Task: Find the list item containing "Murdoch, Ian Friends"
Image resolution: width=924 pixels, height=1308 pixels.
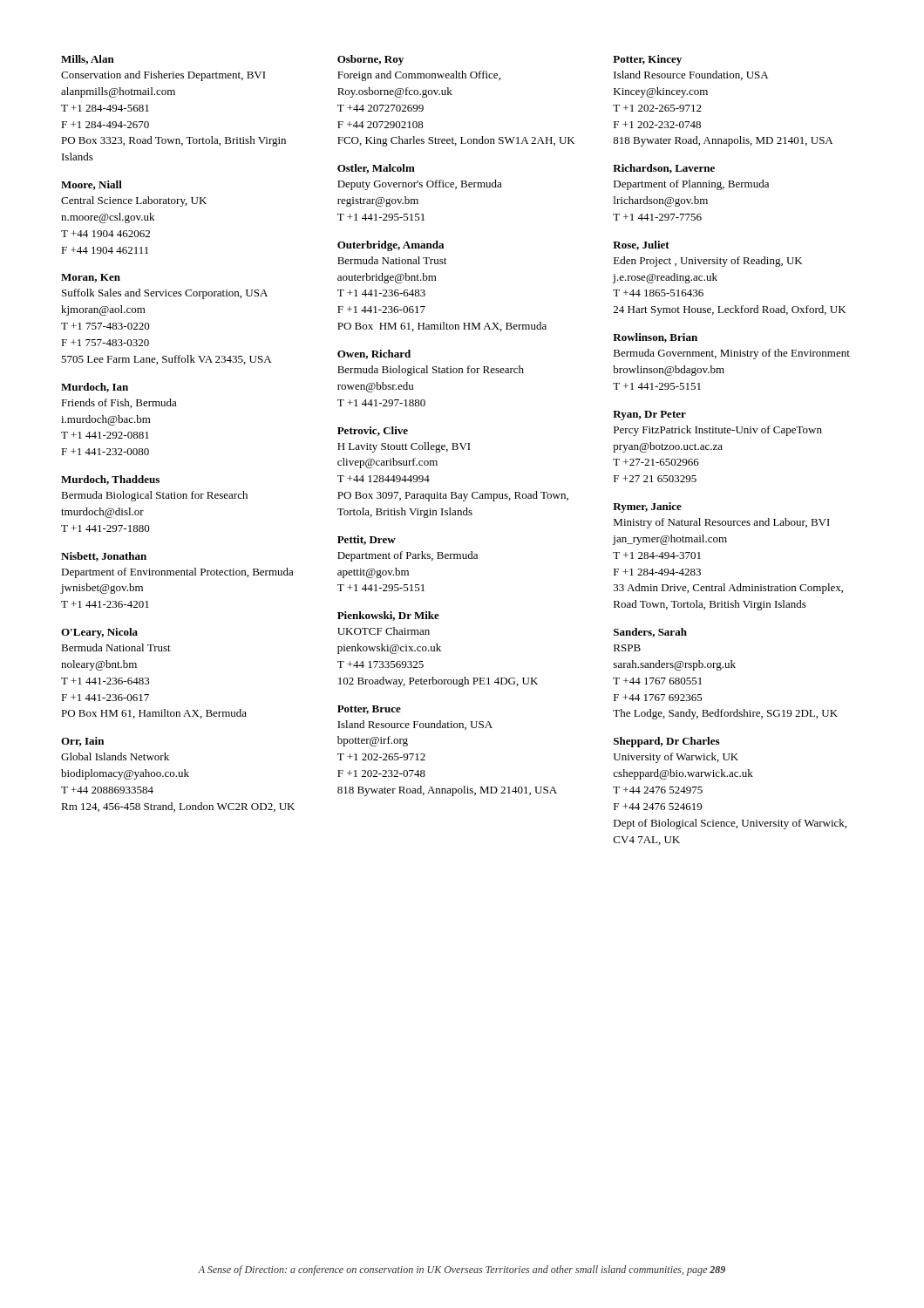Action: [x=95, y=388]
